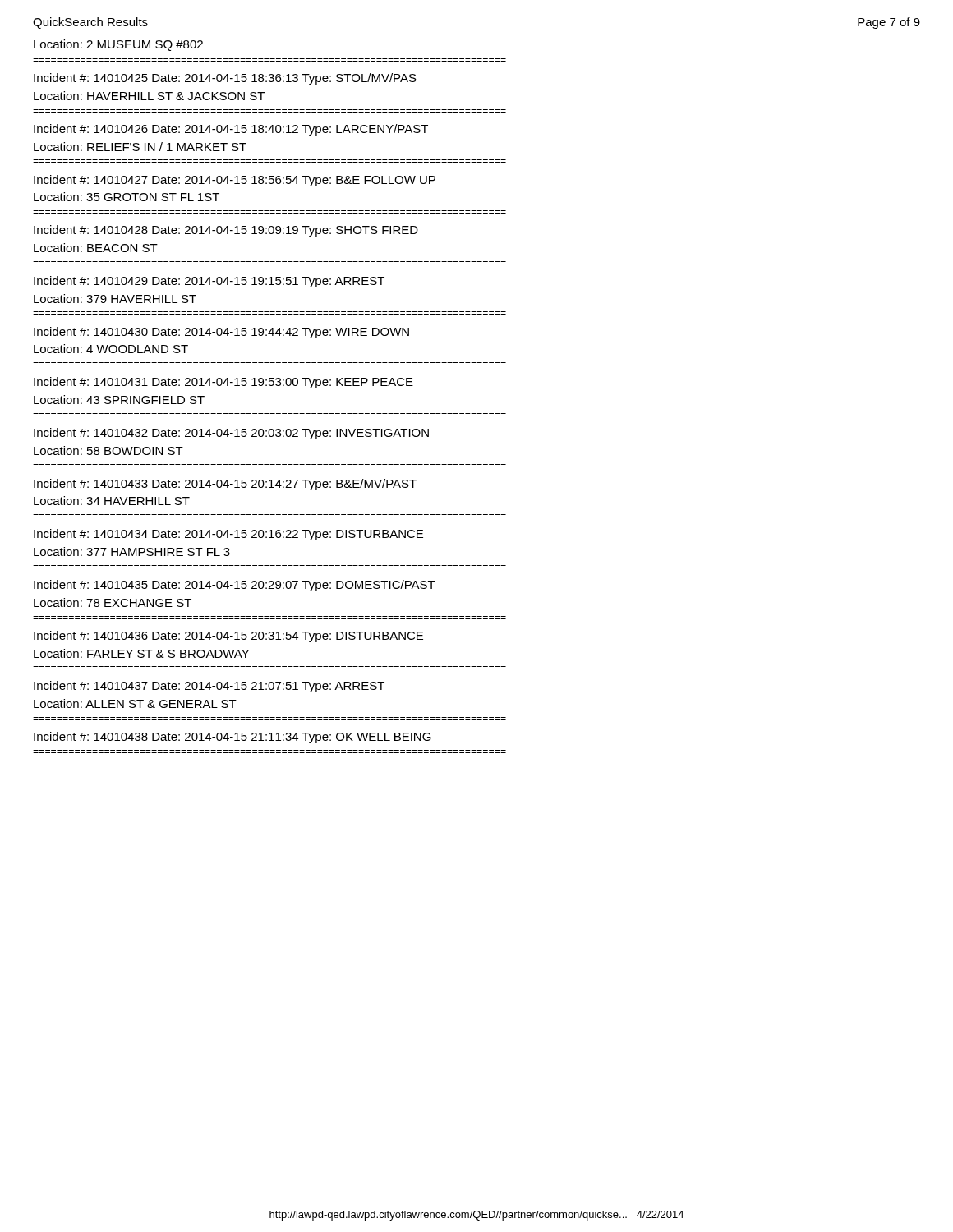Locate the text block that says "Incident #: 14010430 Date:"

pyautogui.click(x=221, y=333)
